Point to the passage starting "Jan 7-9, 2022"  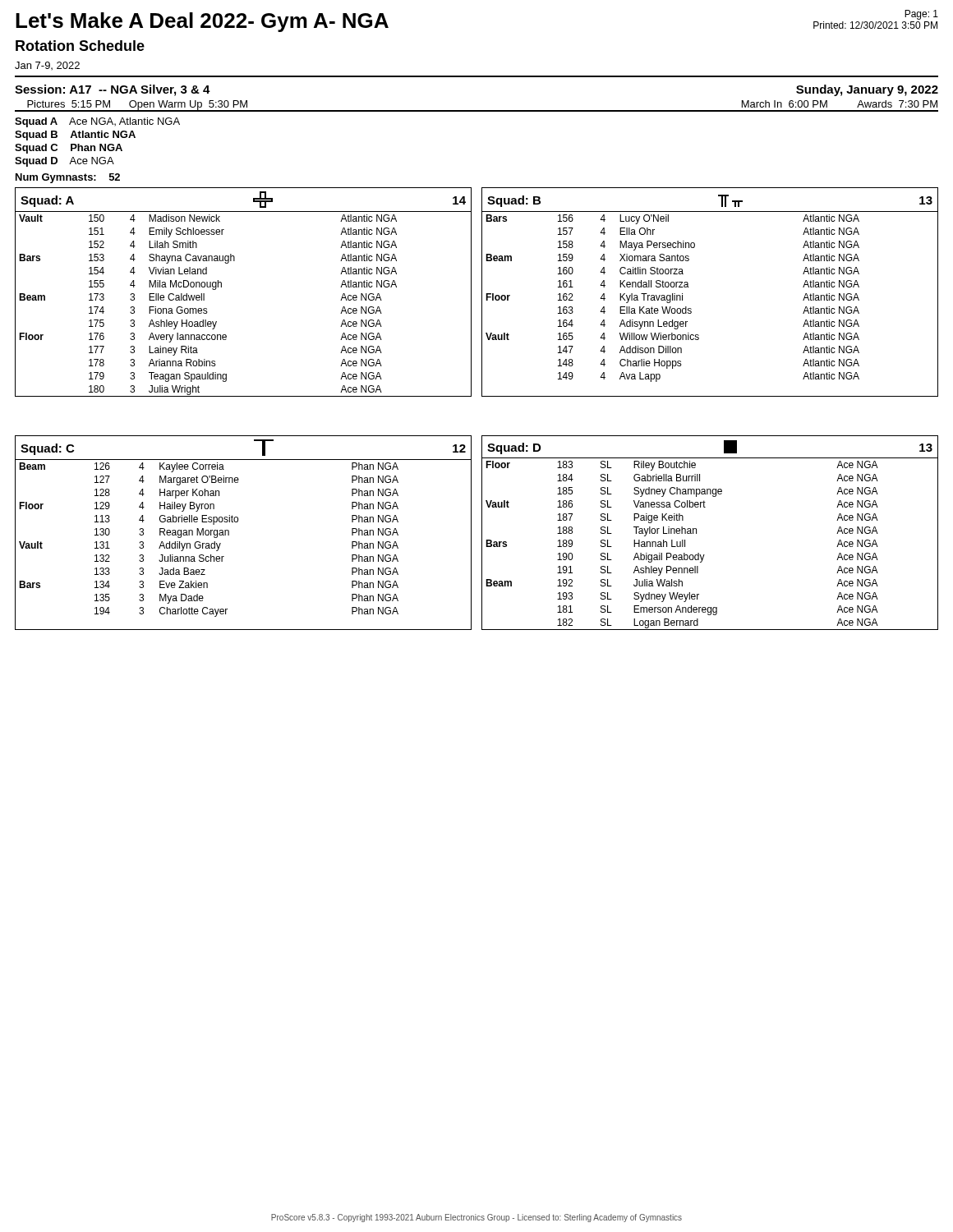pyautogui.click(x=47, y=65)
